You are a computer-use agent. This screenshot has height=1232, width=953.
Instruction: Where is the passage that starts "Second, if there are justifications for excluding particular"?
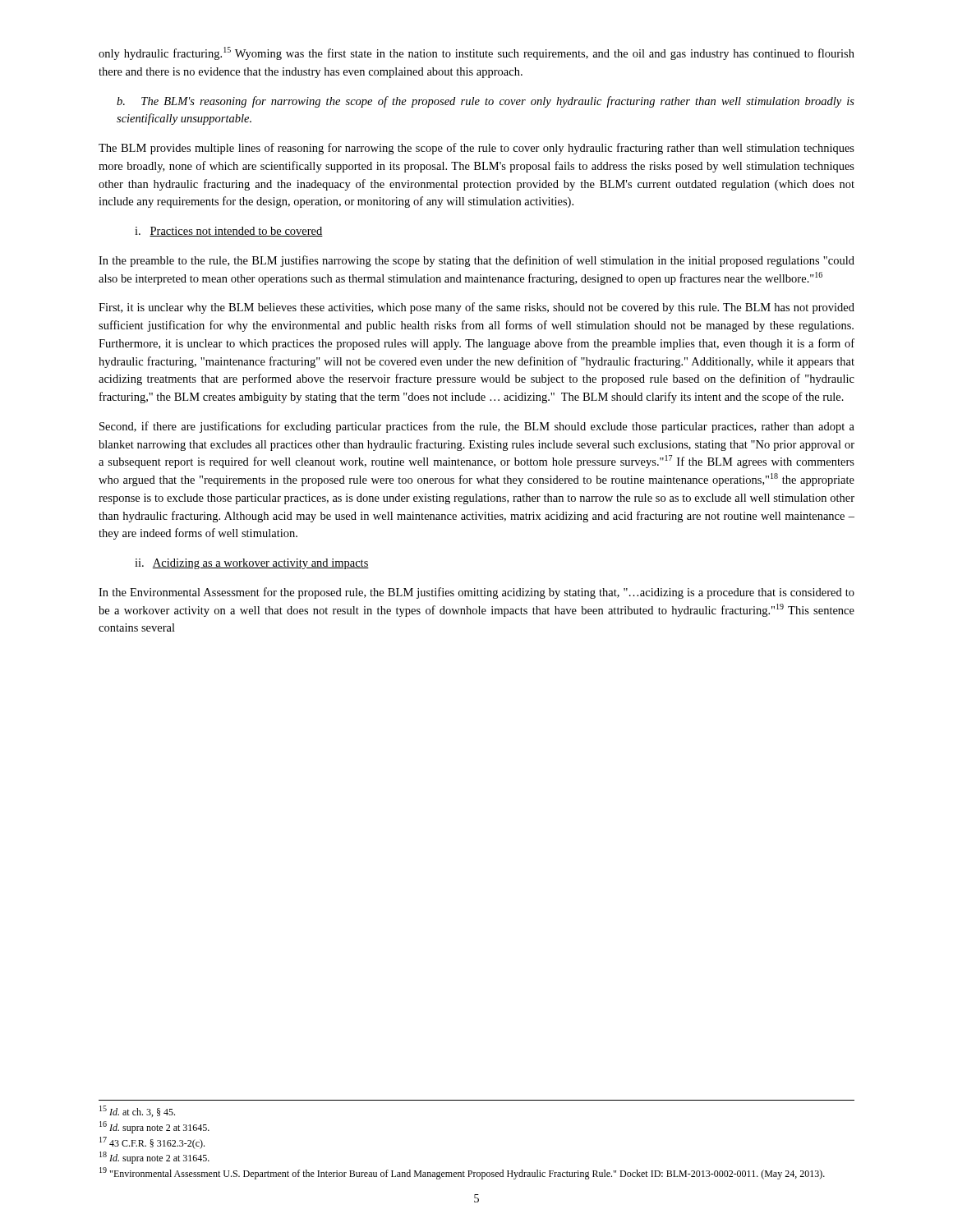point(476,480)
